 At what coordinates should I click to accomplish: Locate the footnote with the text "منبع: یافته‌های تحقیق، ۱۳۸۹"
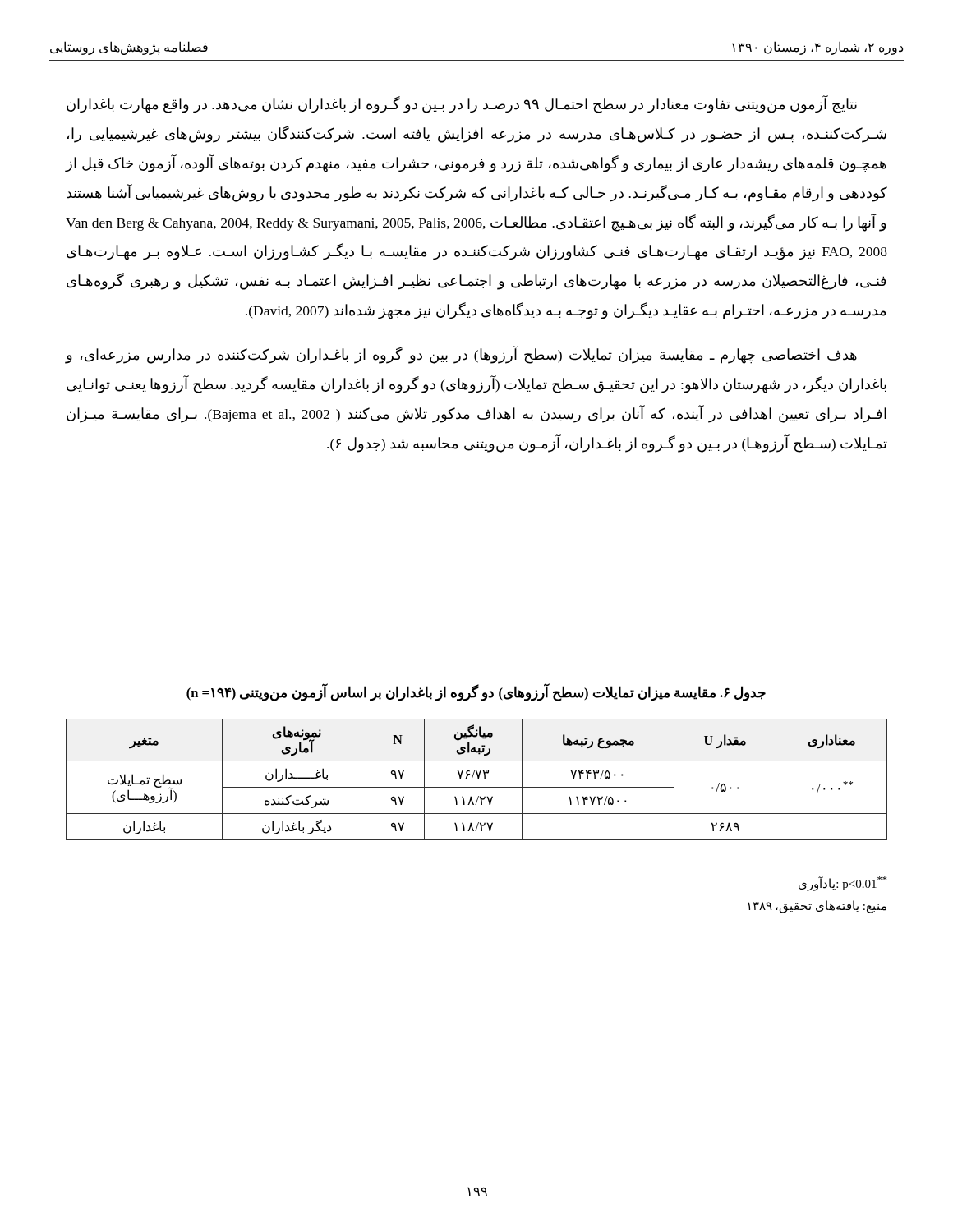[x=816, y=906]
